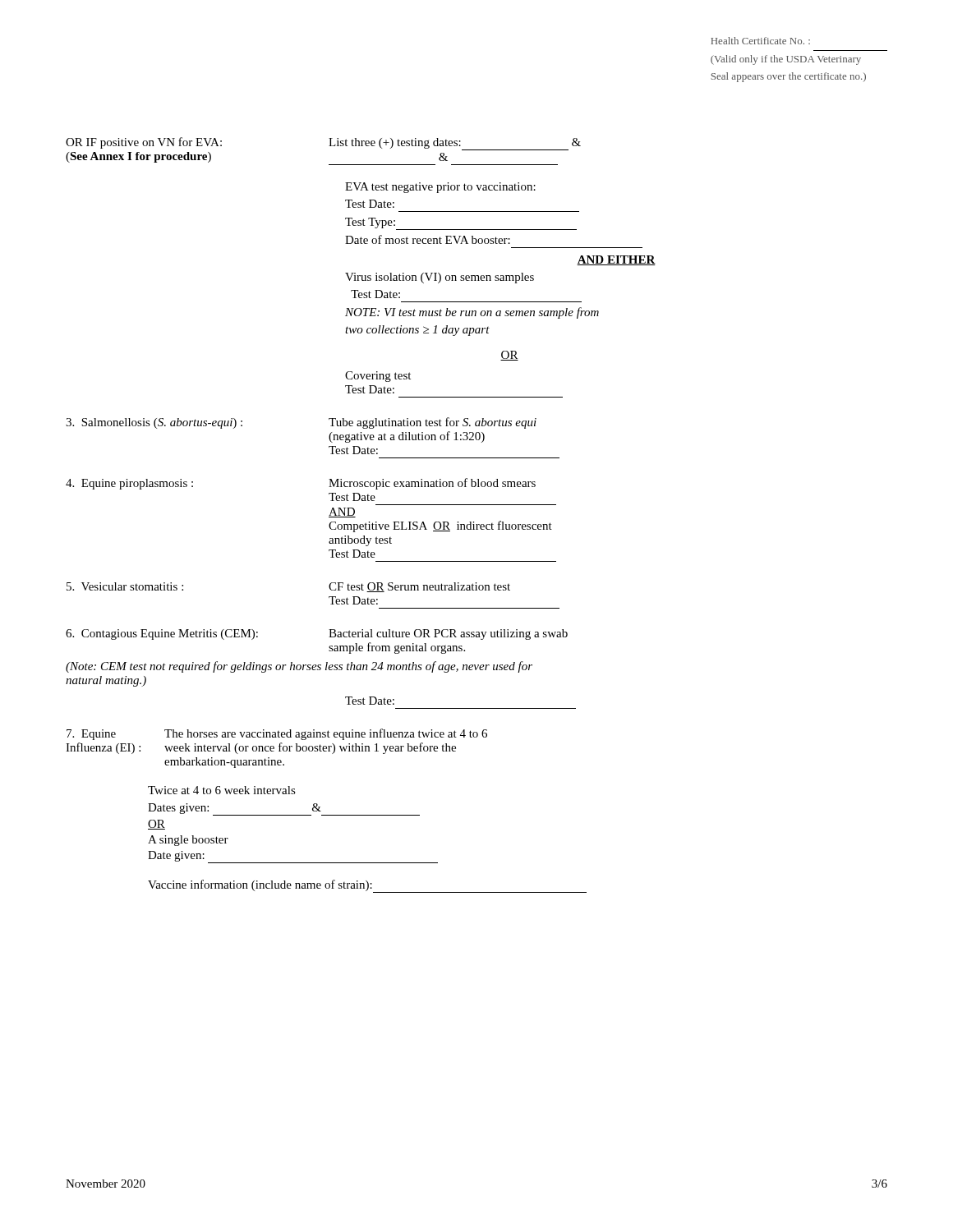The height and width of the screenshot is (1232, 953).
Task: Point to "Covering test Test Date:"
Action: (378, 377)
